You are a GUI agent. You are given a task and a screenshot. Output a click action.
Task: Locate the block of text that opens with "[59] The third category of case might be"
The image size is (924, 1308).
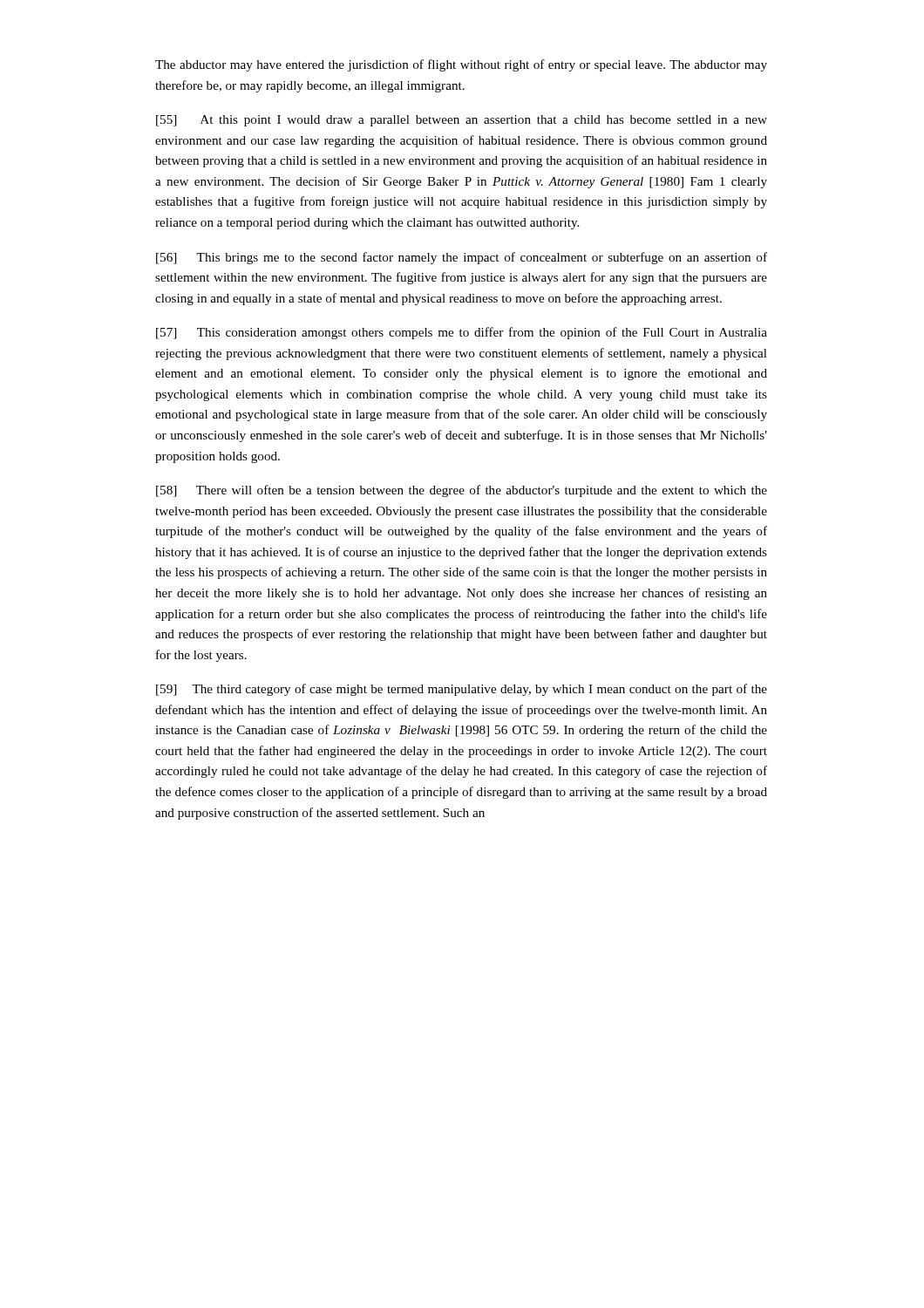(461, 750)
